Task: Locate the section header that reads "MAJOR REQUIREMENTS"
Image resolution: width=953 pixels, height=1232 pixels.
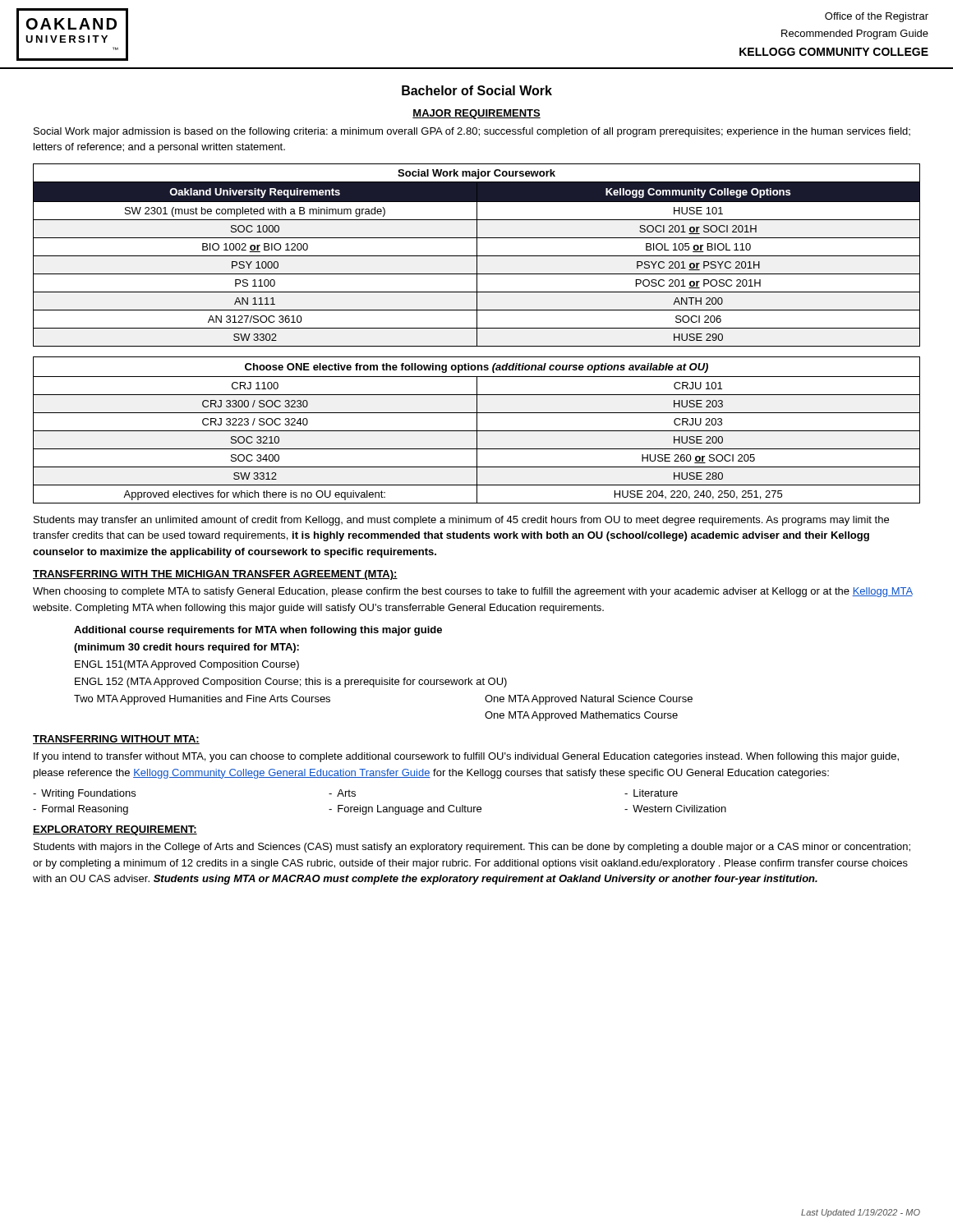Action: pos(476,113)
